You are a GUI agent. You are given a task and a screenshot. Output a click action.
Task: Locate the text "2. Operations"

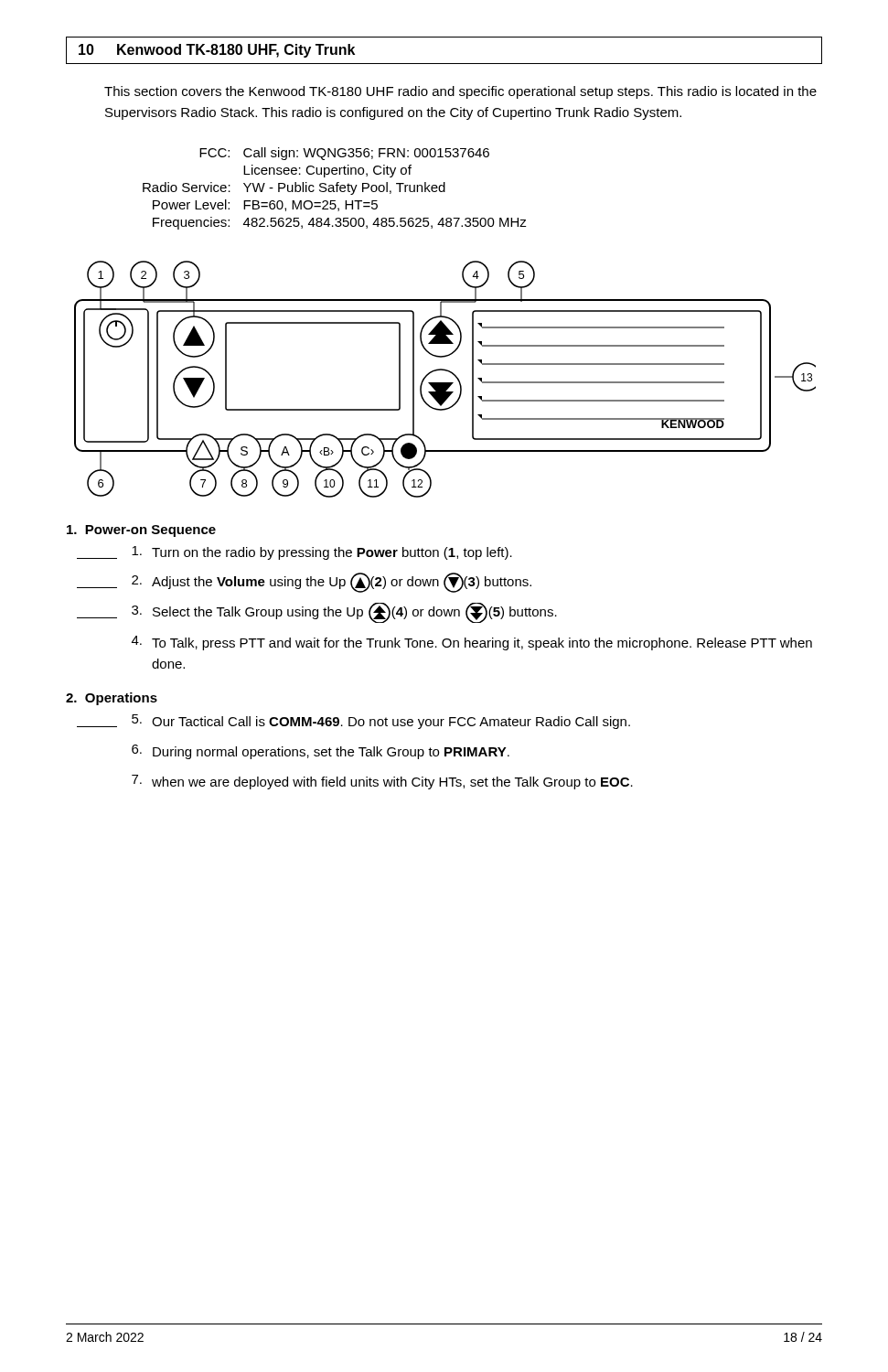click(112, 697)
